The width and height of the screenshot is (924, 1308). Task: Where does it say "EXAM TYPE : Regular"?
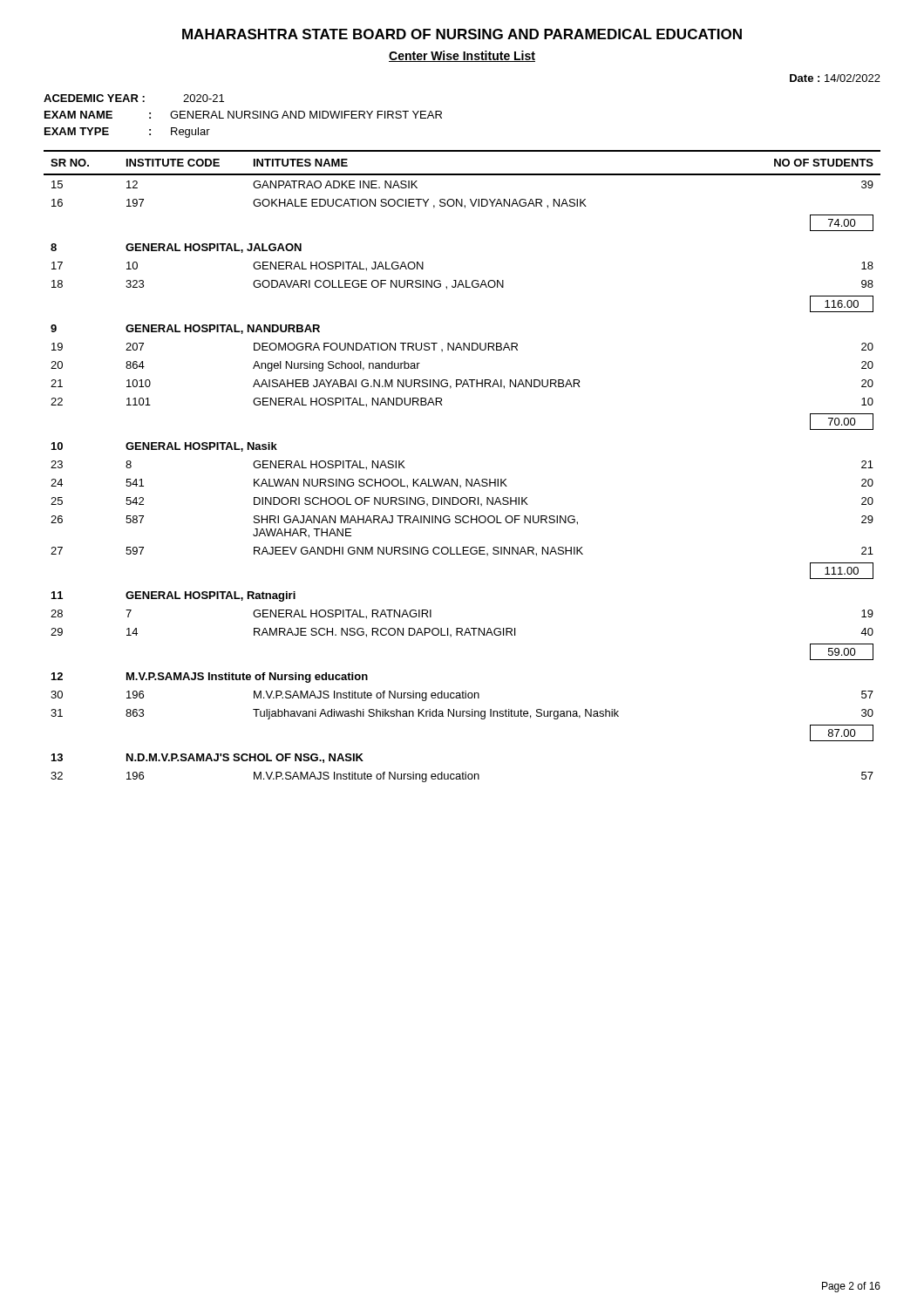[x=71, y=132]
